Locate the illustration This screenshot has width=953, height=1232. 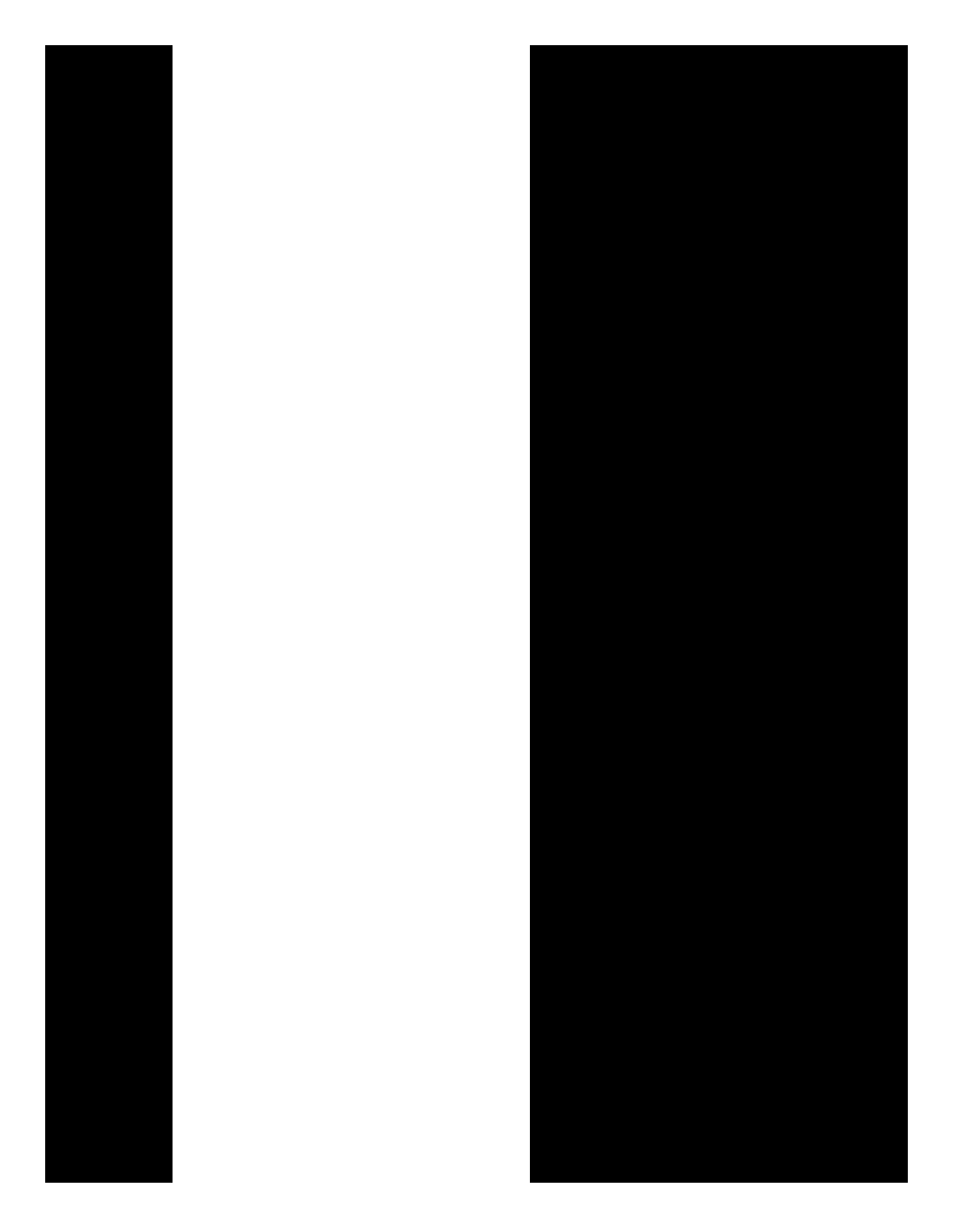point(476,616)
